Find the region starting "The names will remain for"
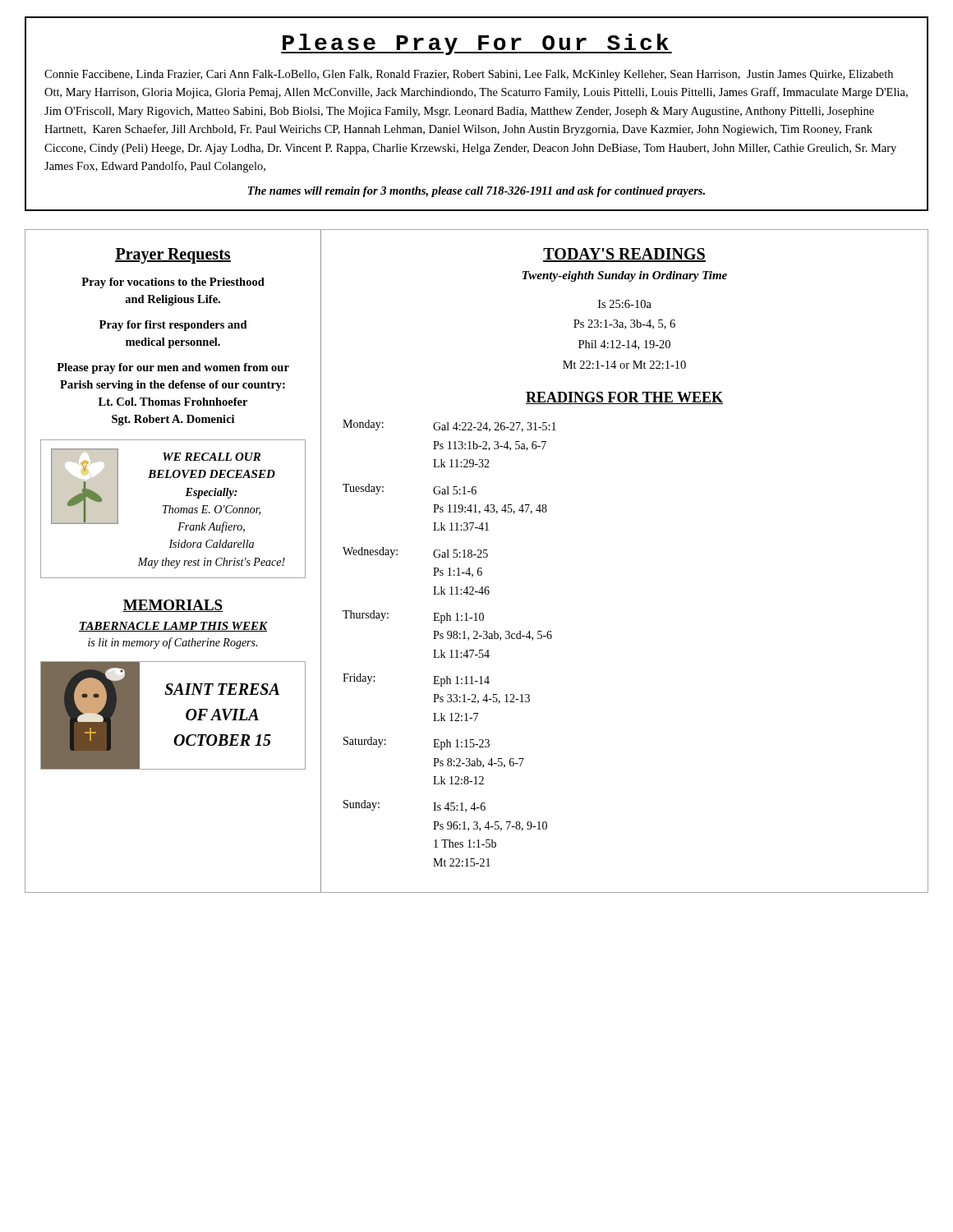The image size is (953, 1232). point(476,190)
